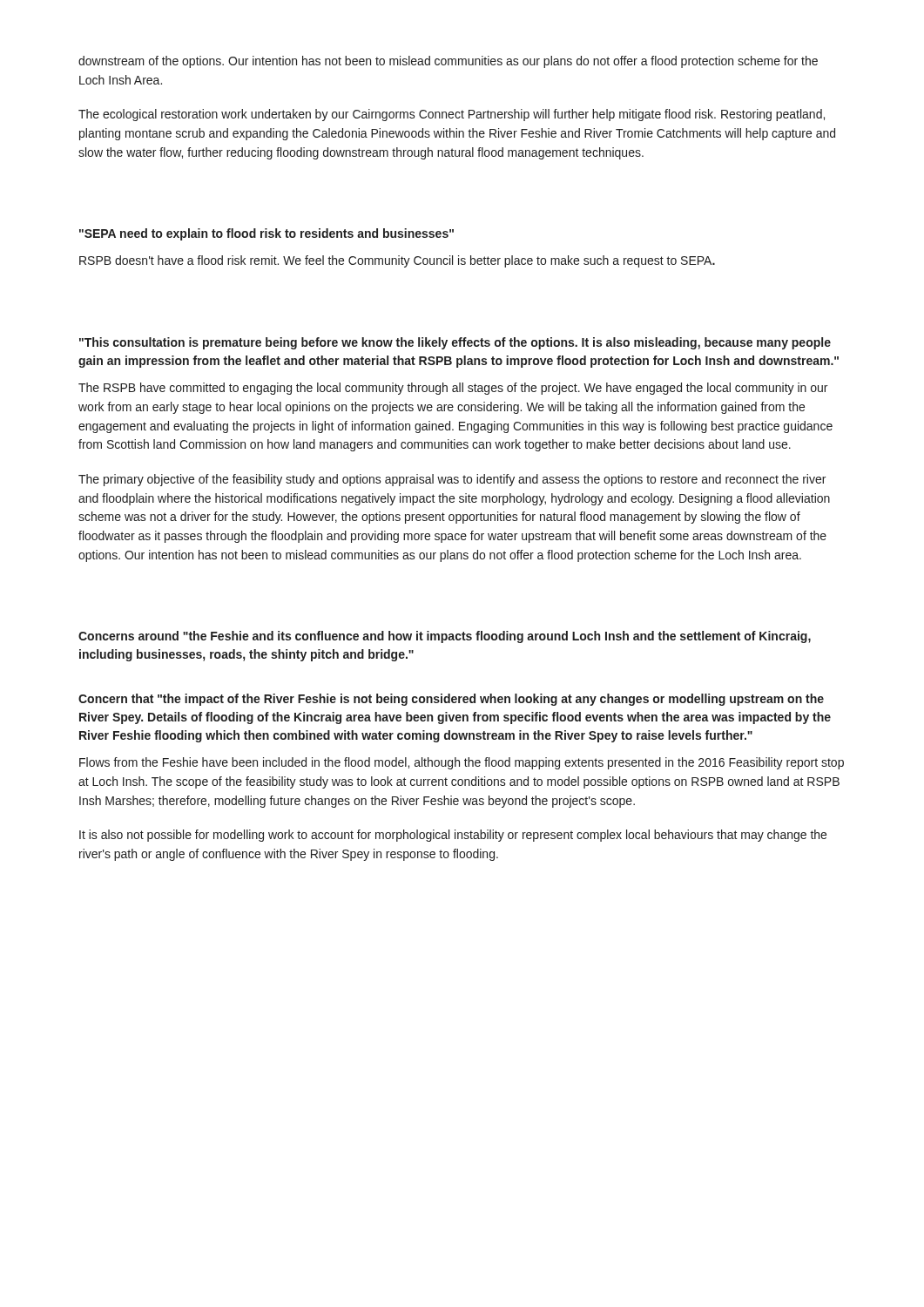Locate the block of text that opens with "The ecological restoration"
This screenshot has height=1307, width=924.
coord(457,133)
